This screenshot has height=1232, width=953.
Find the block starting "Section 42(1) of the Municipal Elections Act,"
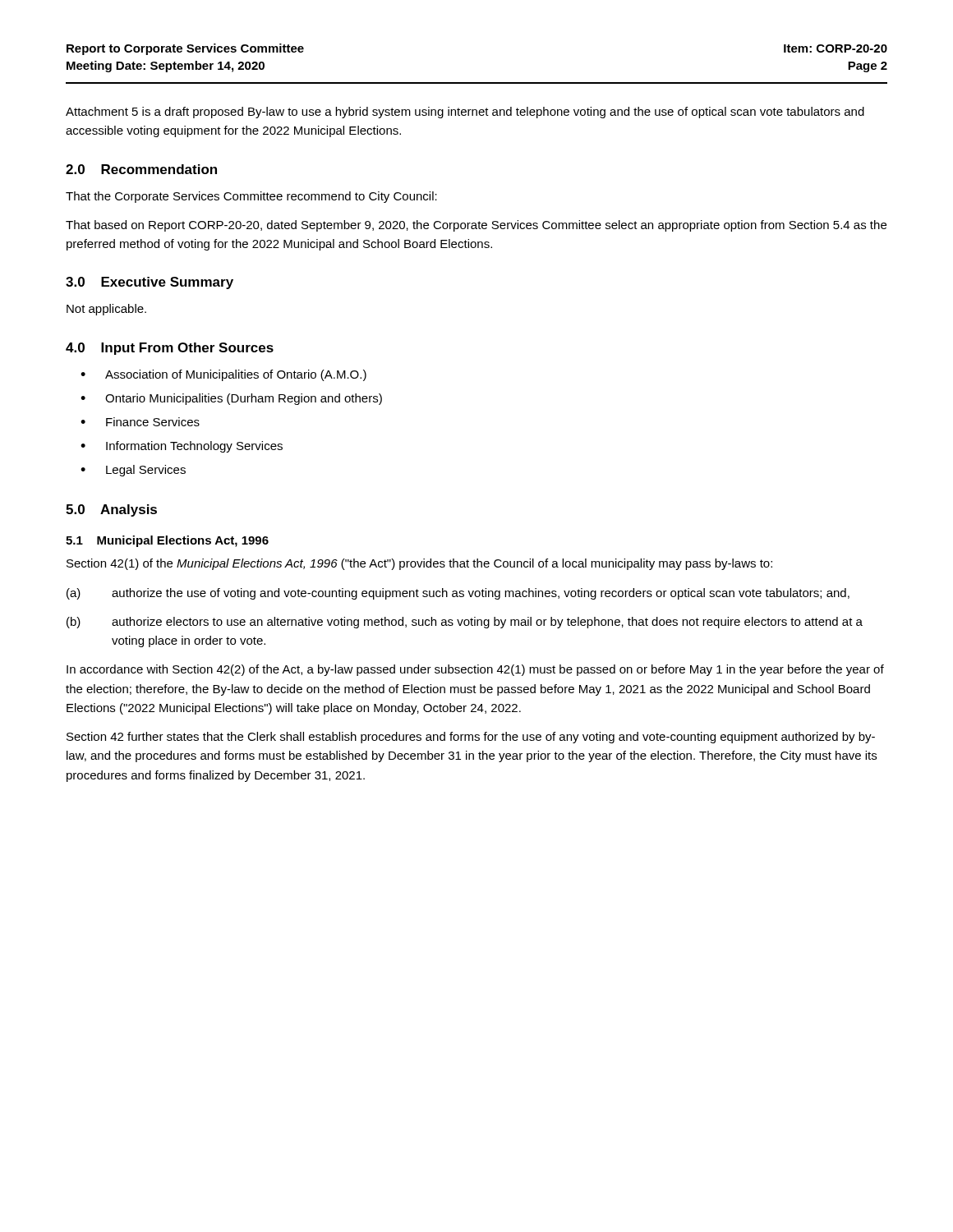pos(420,563)
